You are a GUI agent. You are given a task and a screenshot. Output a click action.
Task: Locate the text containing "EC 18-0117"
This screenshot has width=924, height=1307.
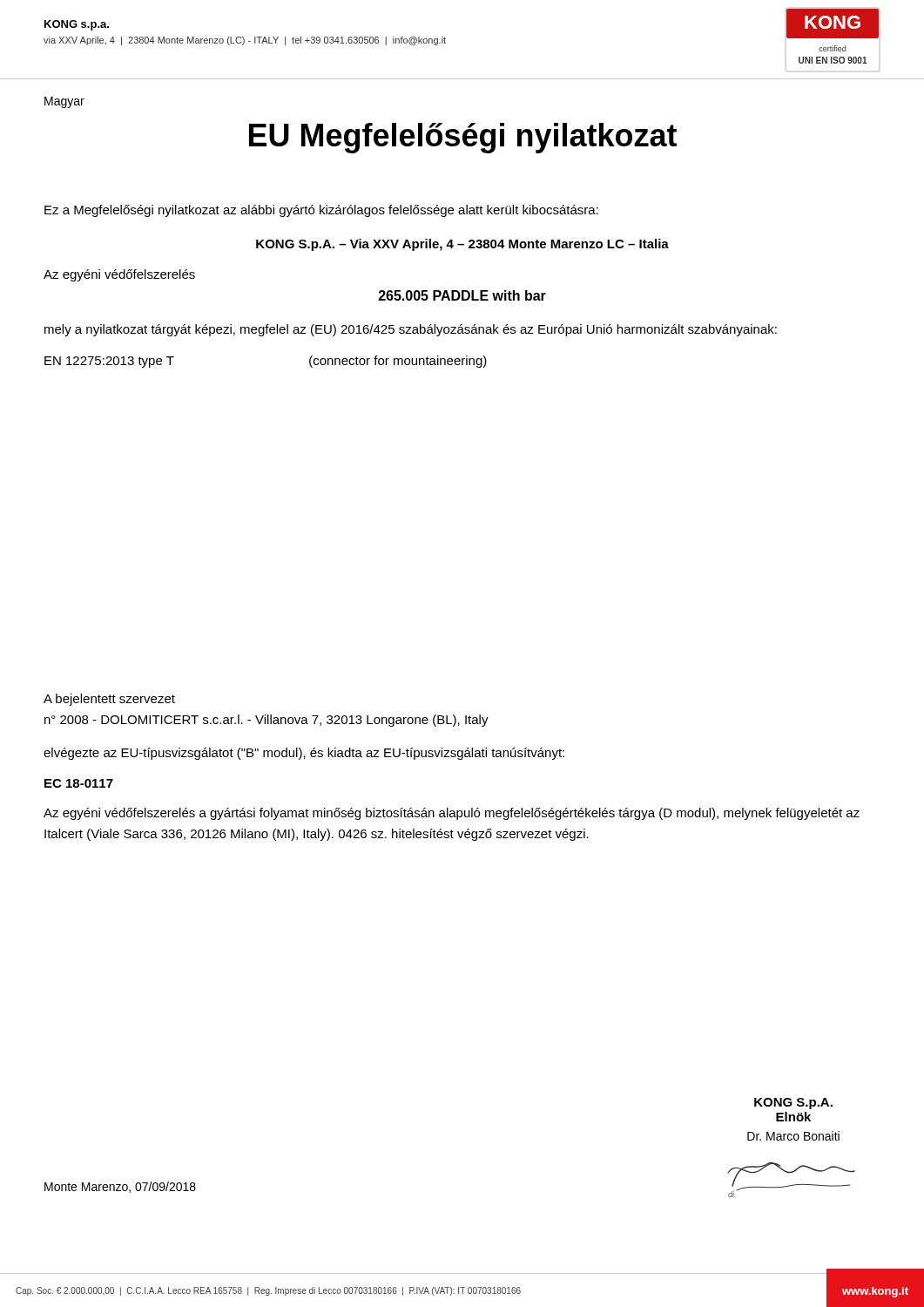(78, 783)
